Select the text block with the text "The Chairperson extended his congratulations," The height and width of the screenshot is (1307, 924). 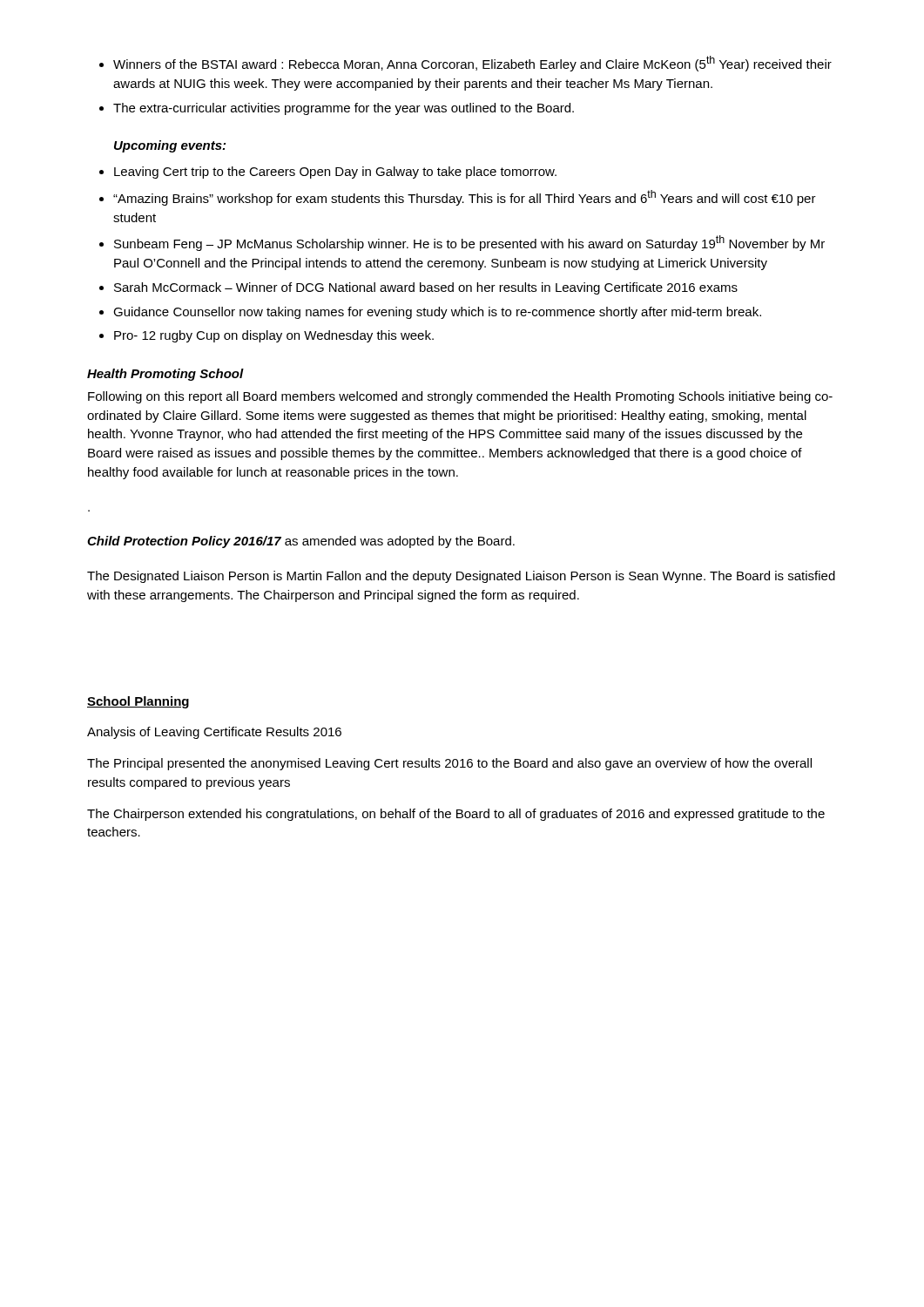click(462, 823)
